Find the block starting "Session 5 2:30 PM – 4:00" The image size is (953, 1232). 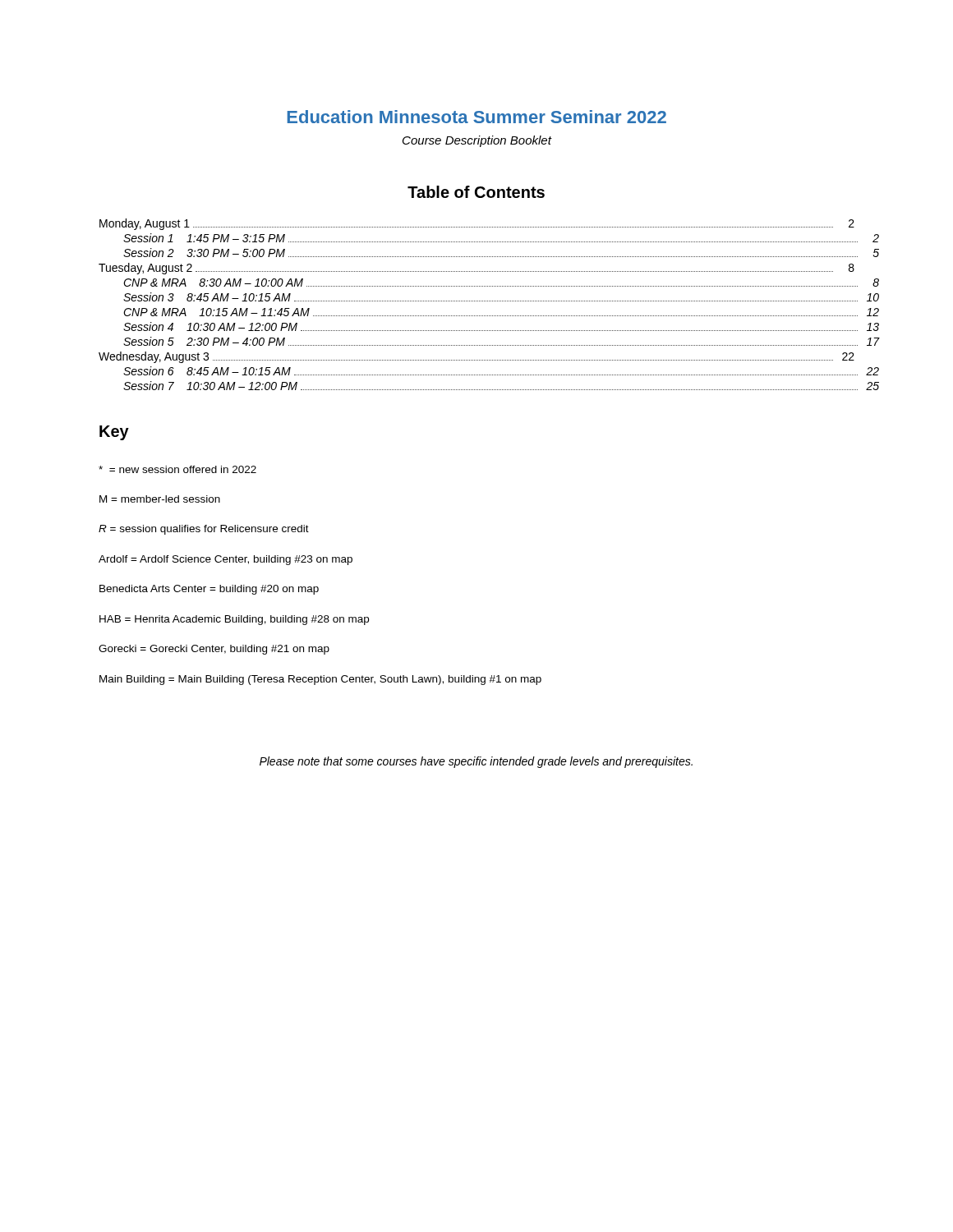point(489,342)
